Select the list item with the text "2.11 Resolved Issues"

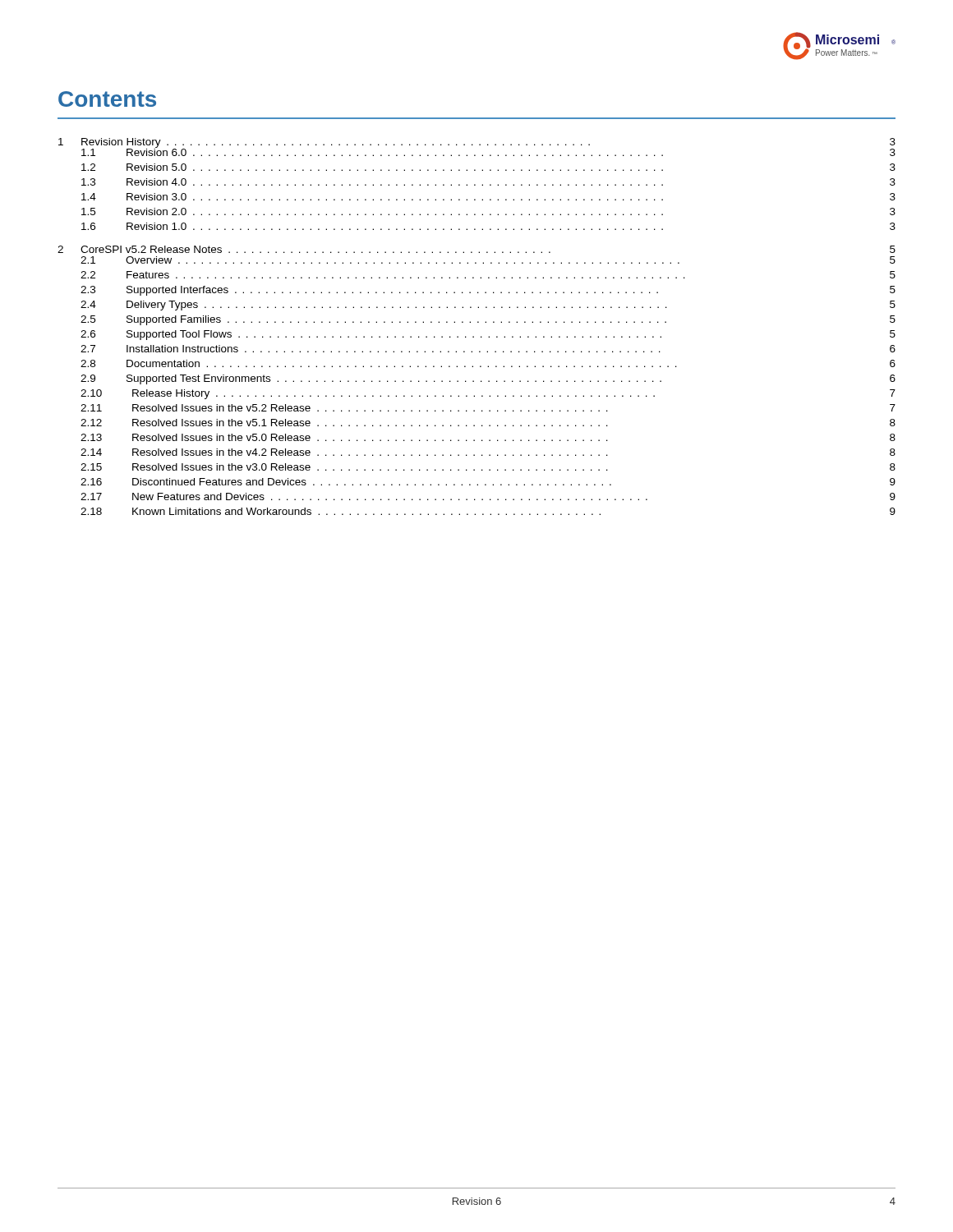click(476, 407)
